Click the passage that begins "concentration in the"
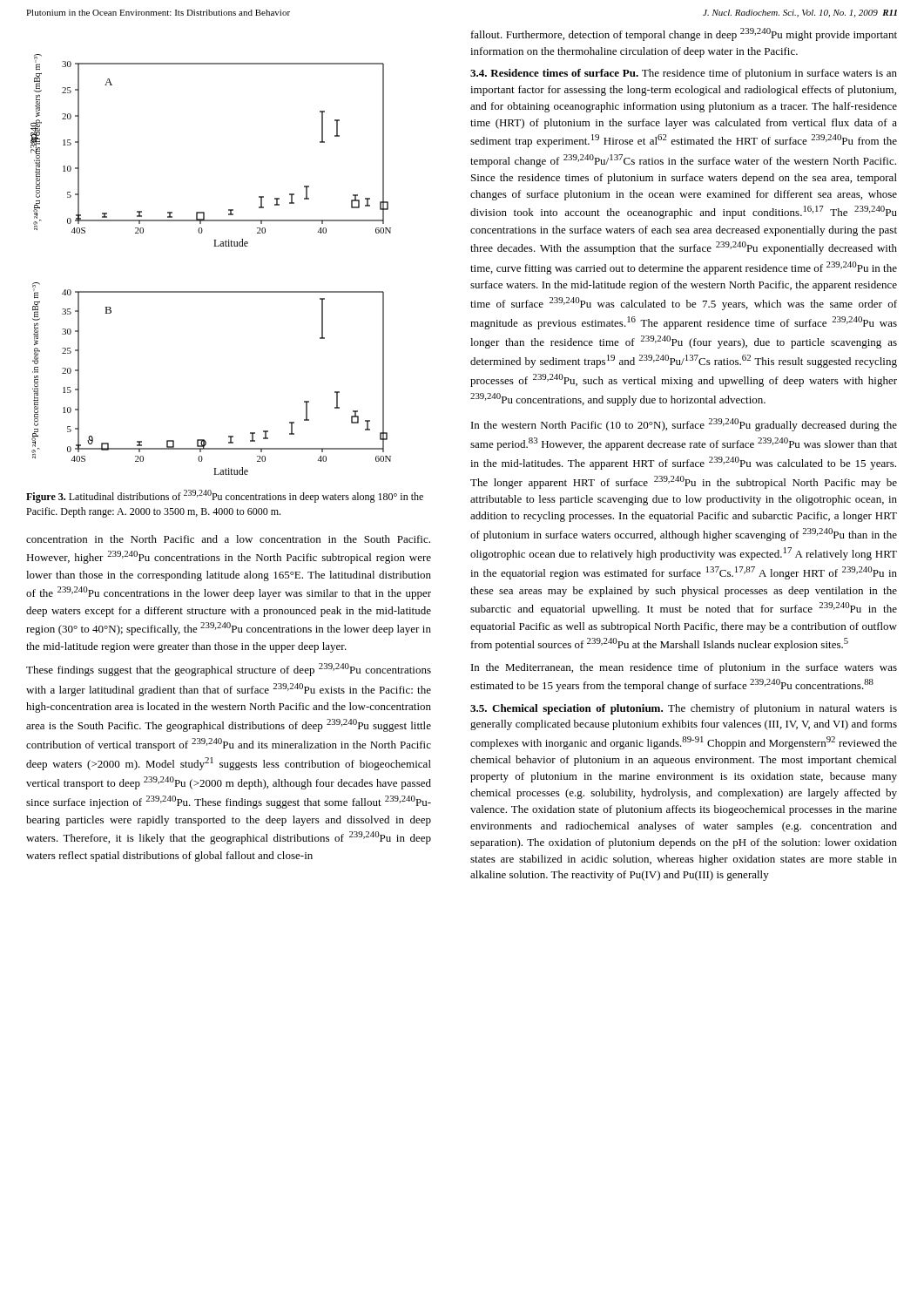Screen dimensions: 1307x924 229,697
